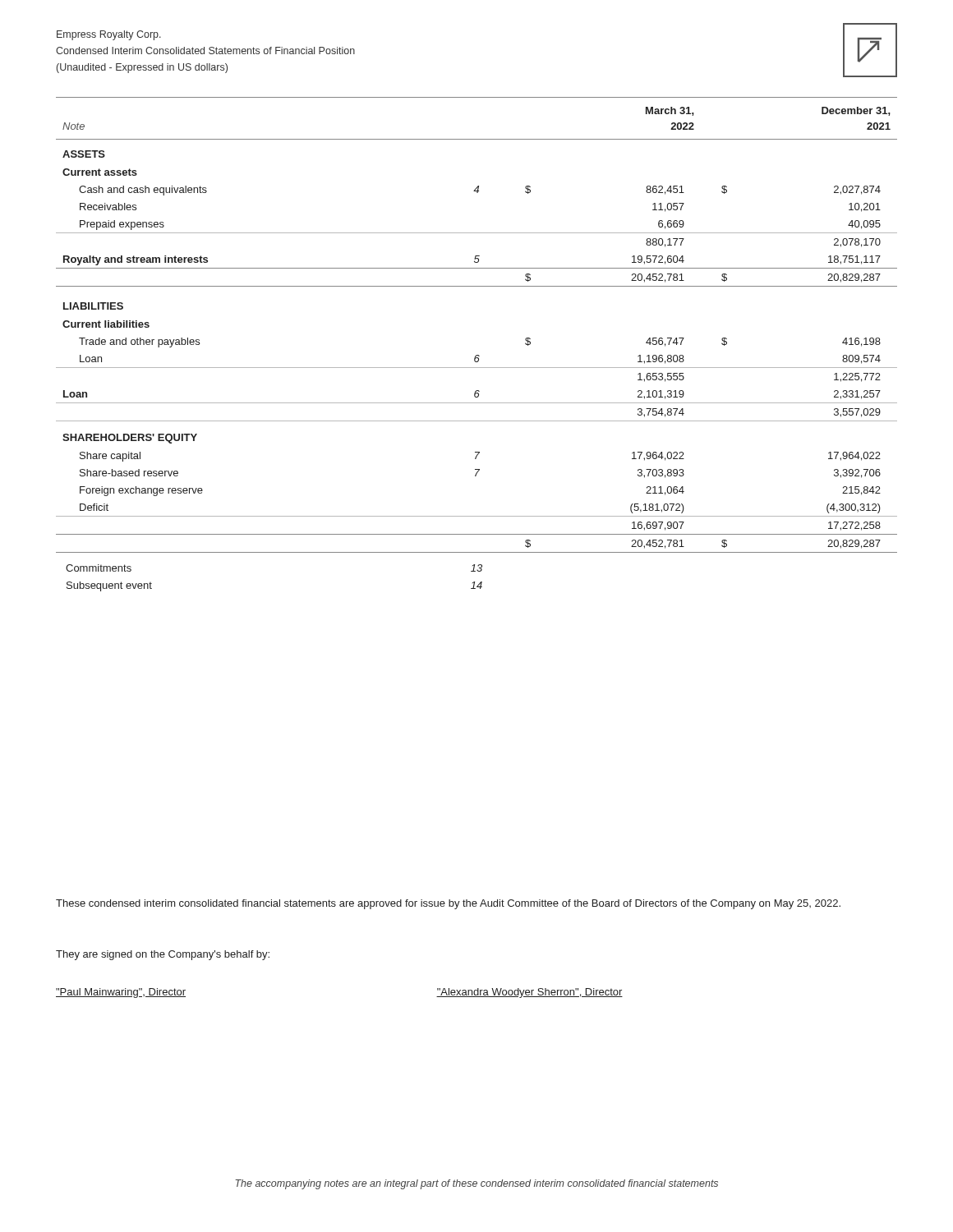Point to ""Paul Mainwaring", Director "Alexandra Woodyer Sherron", Director"
953x1232 pixels.
click(134, 993)
